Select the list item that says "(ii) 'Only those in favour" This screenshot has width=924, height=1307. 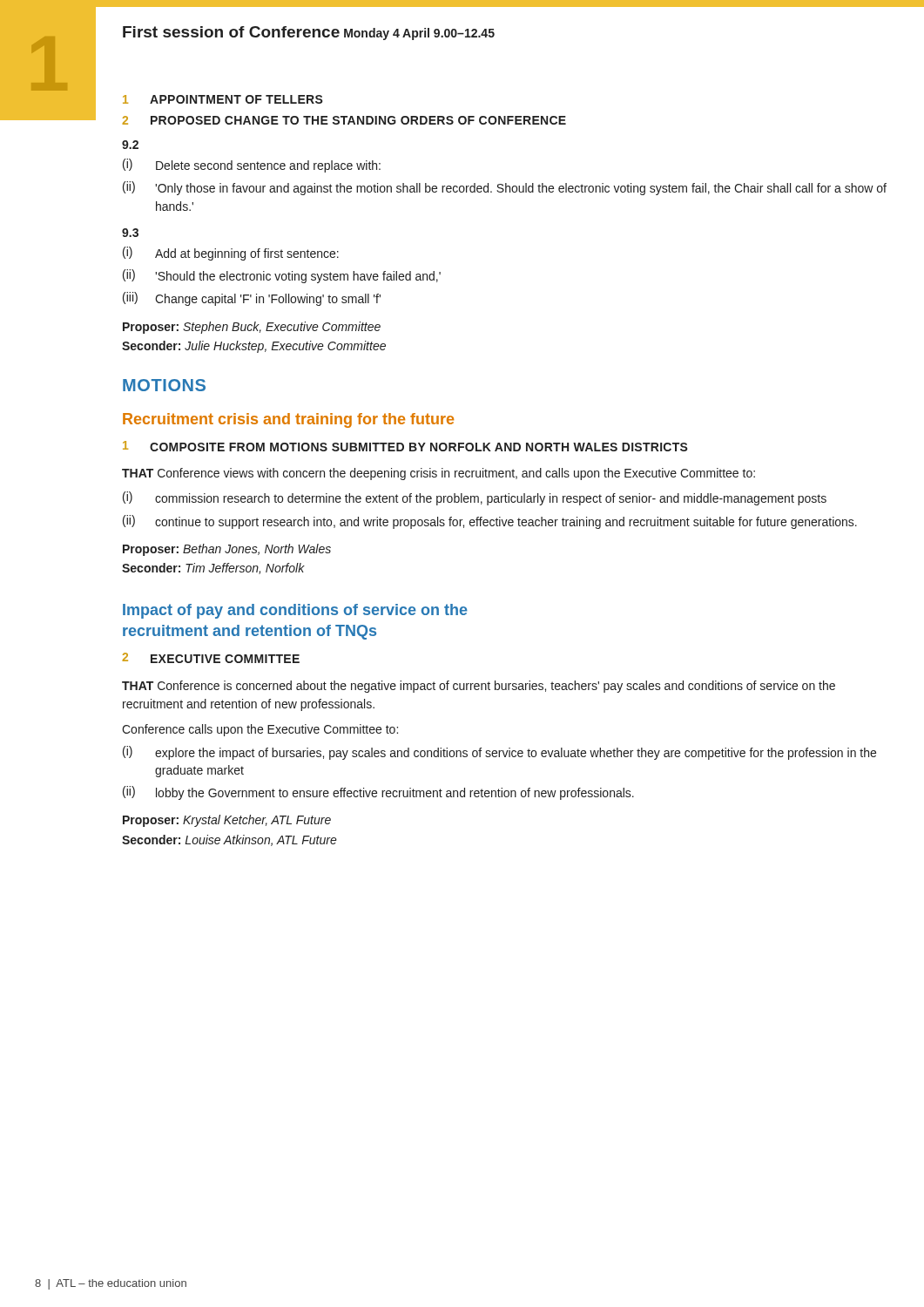509,197
